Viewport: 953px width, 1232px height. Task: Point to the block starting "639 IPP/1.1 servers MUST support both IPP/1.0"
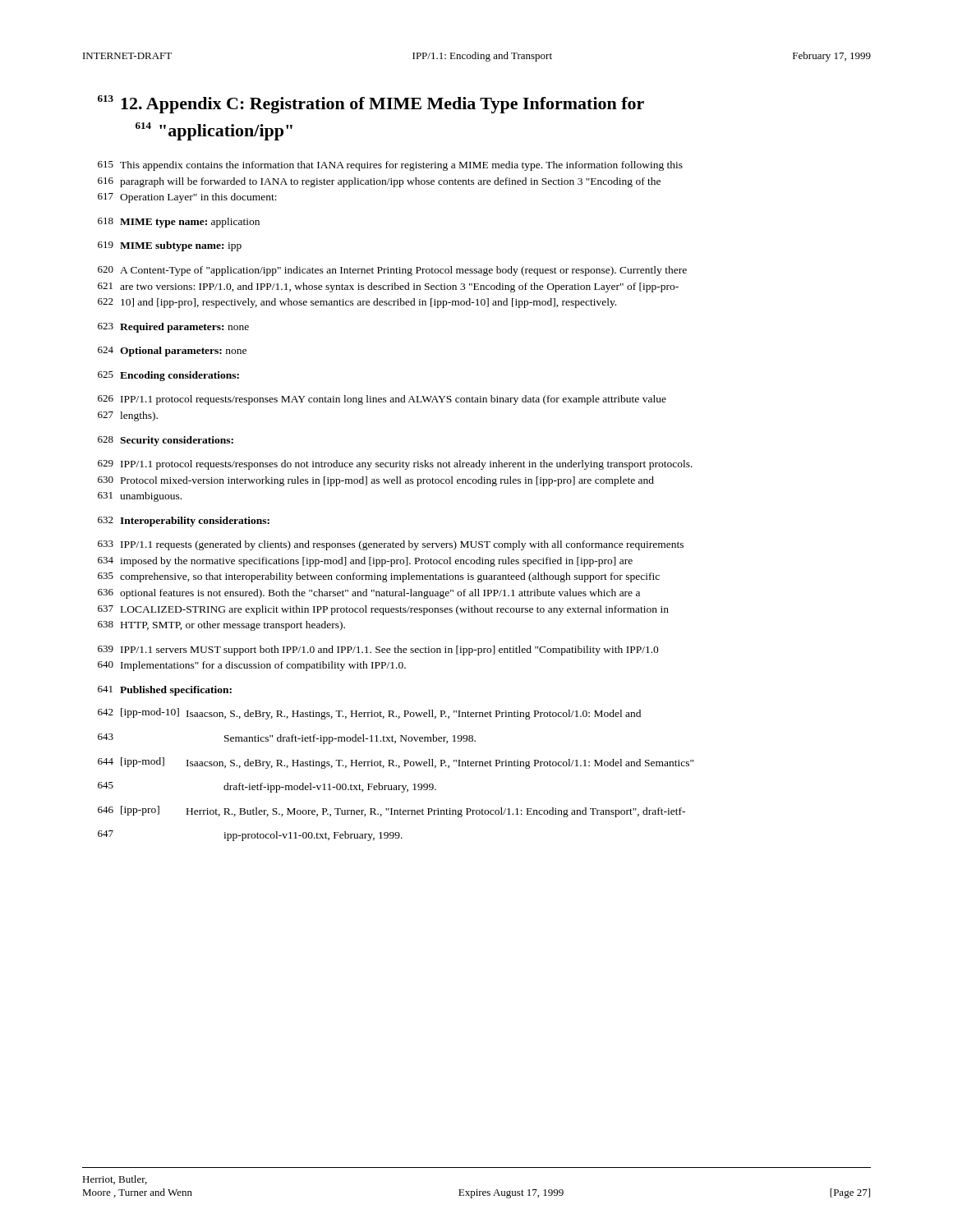476,657
